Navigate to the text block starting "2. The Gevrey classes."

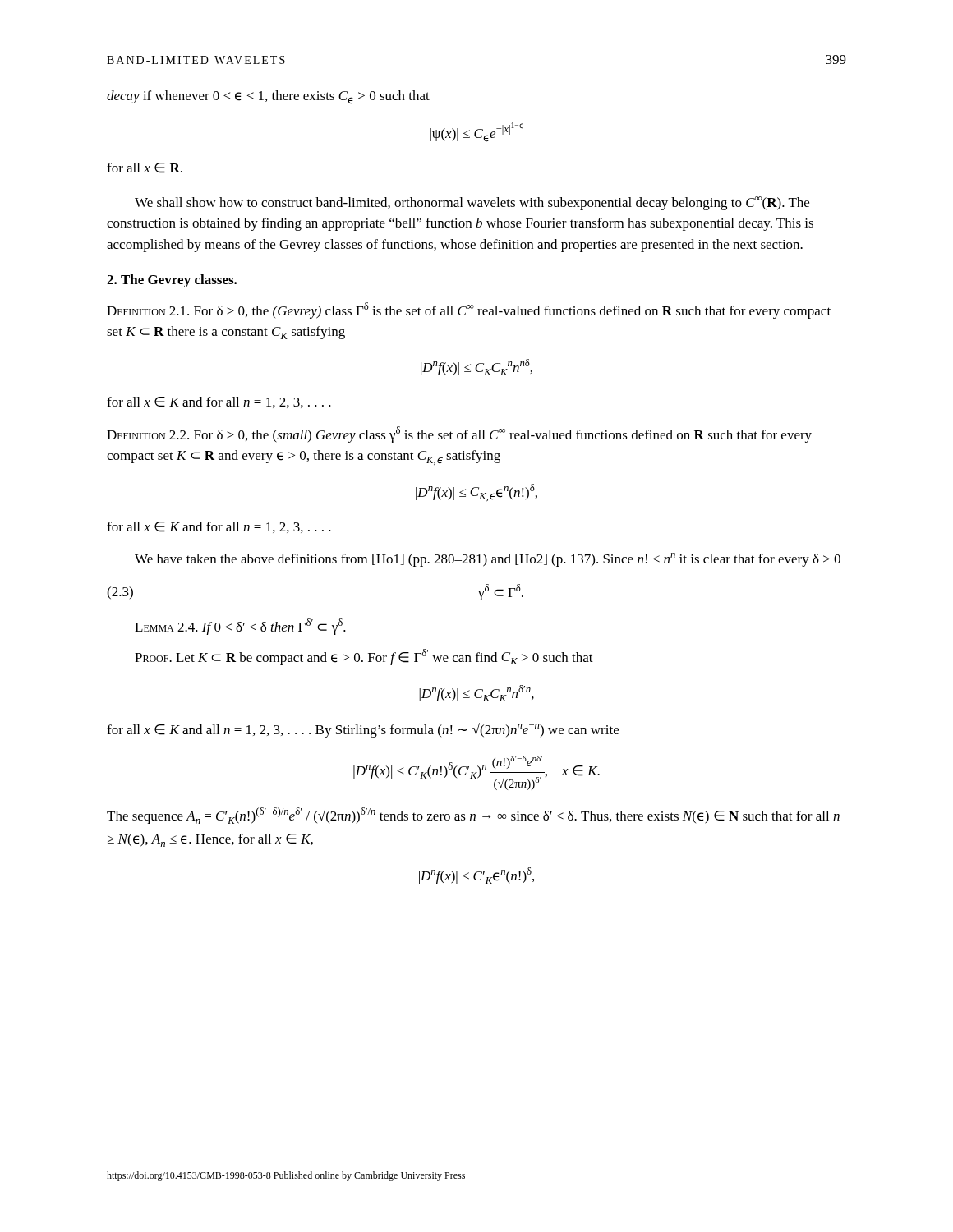(x=172, y=280)
